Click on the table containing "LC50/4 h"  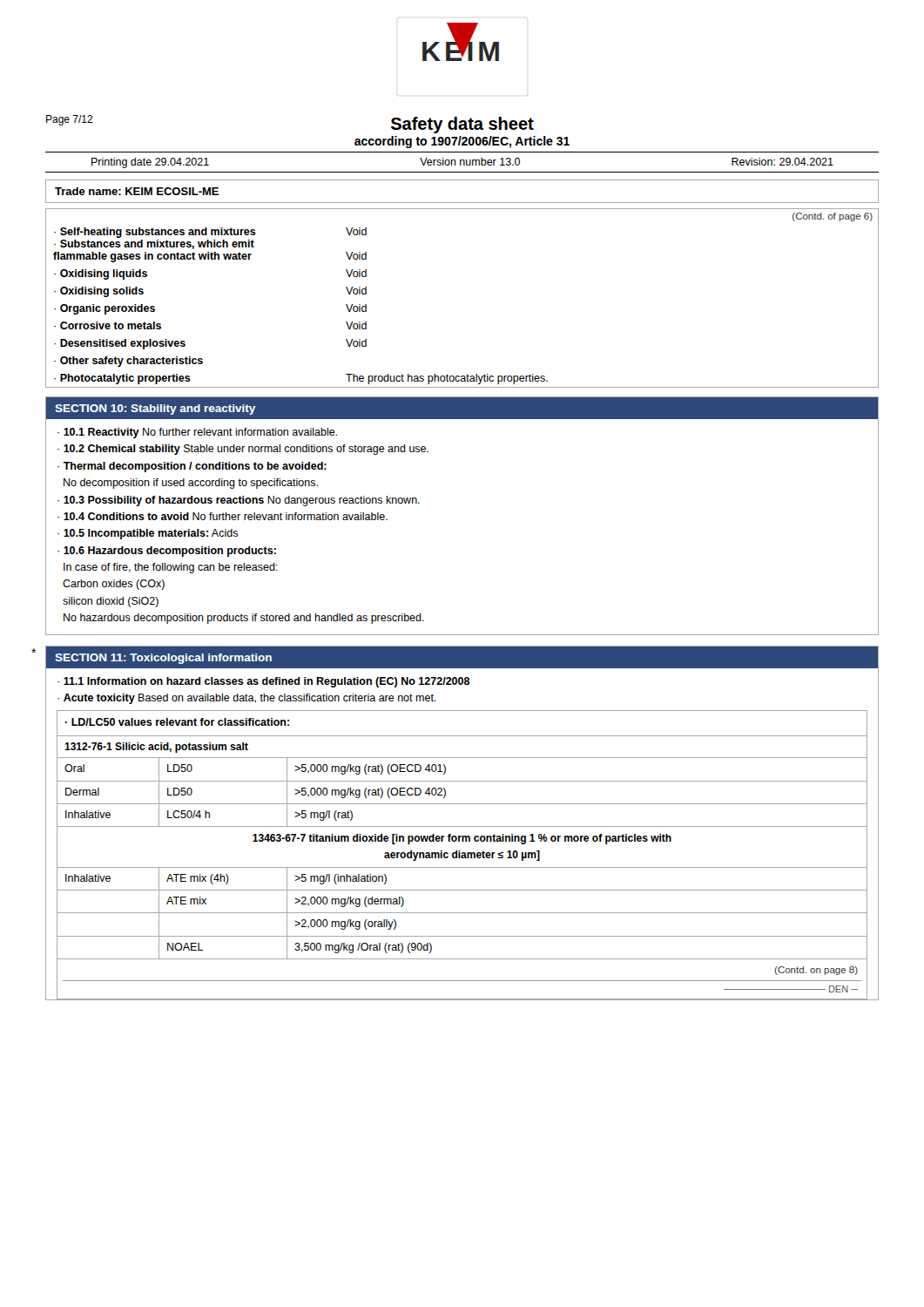(x=462, y=855)
